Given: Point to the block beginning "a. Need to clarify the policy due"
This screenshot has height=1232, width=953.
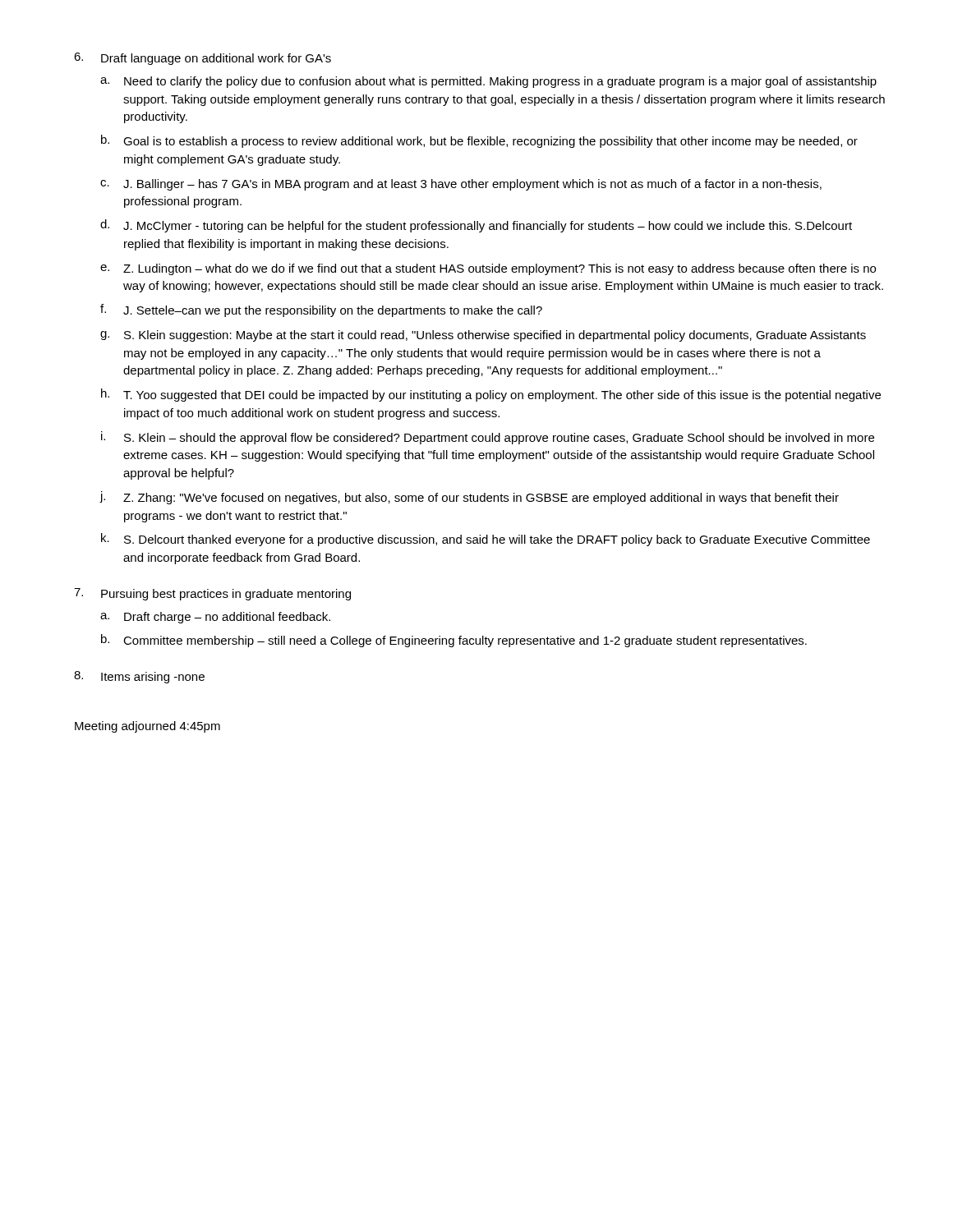Looking at the screenshot, I should click(x=494, y=99).
